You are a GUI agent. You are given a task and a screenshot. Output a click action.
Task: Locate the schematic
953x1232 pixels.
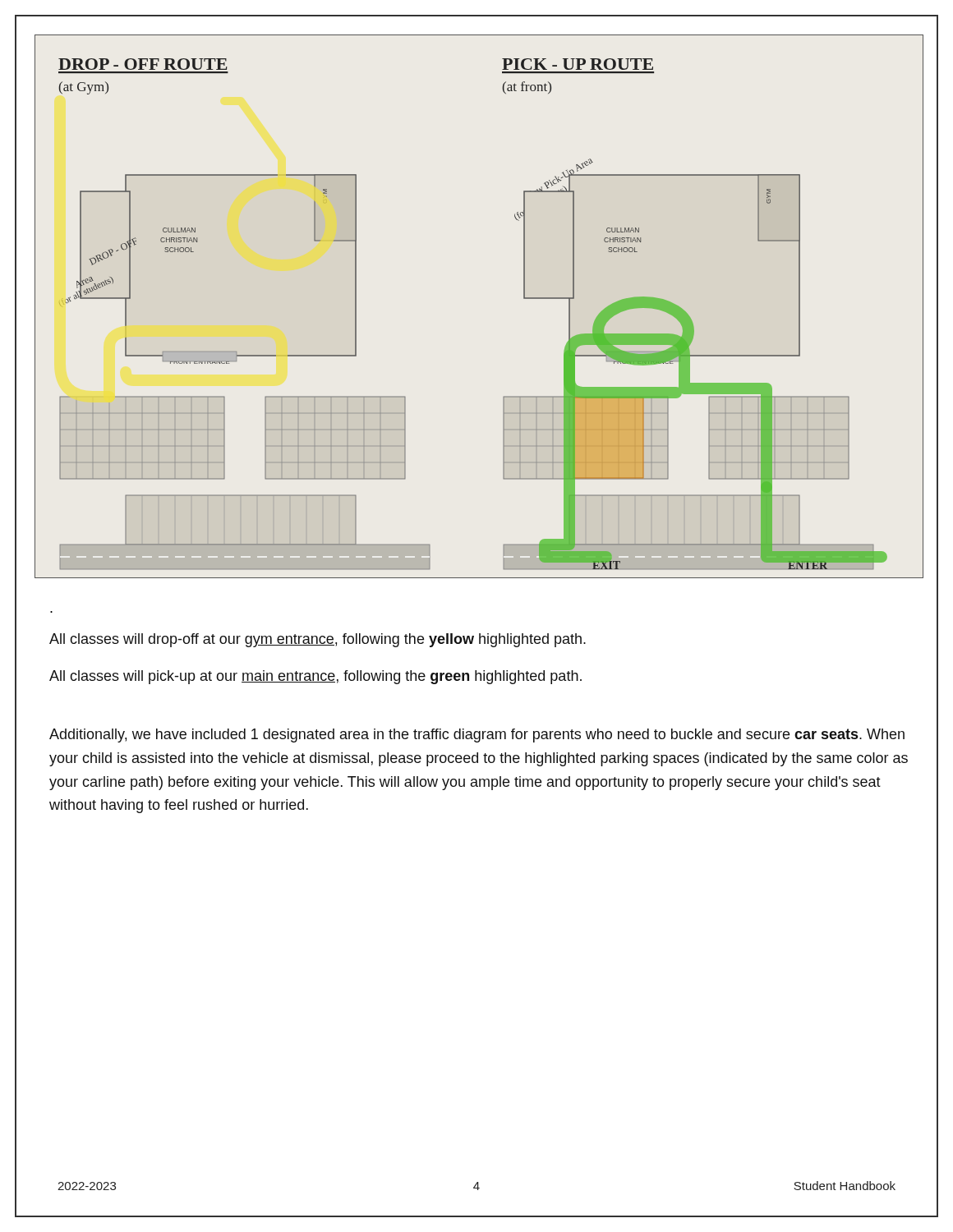coord(479,306)
